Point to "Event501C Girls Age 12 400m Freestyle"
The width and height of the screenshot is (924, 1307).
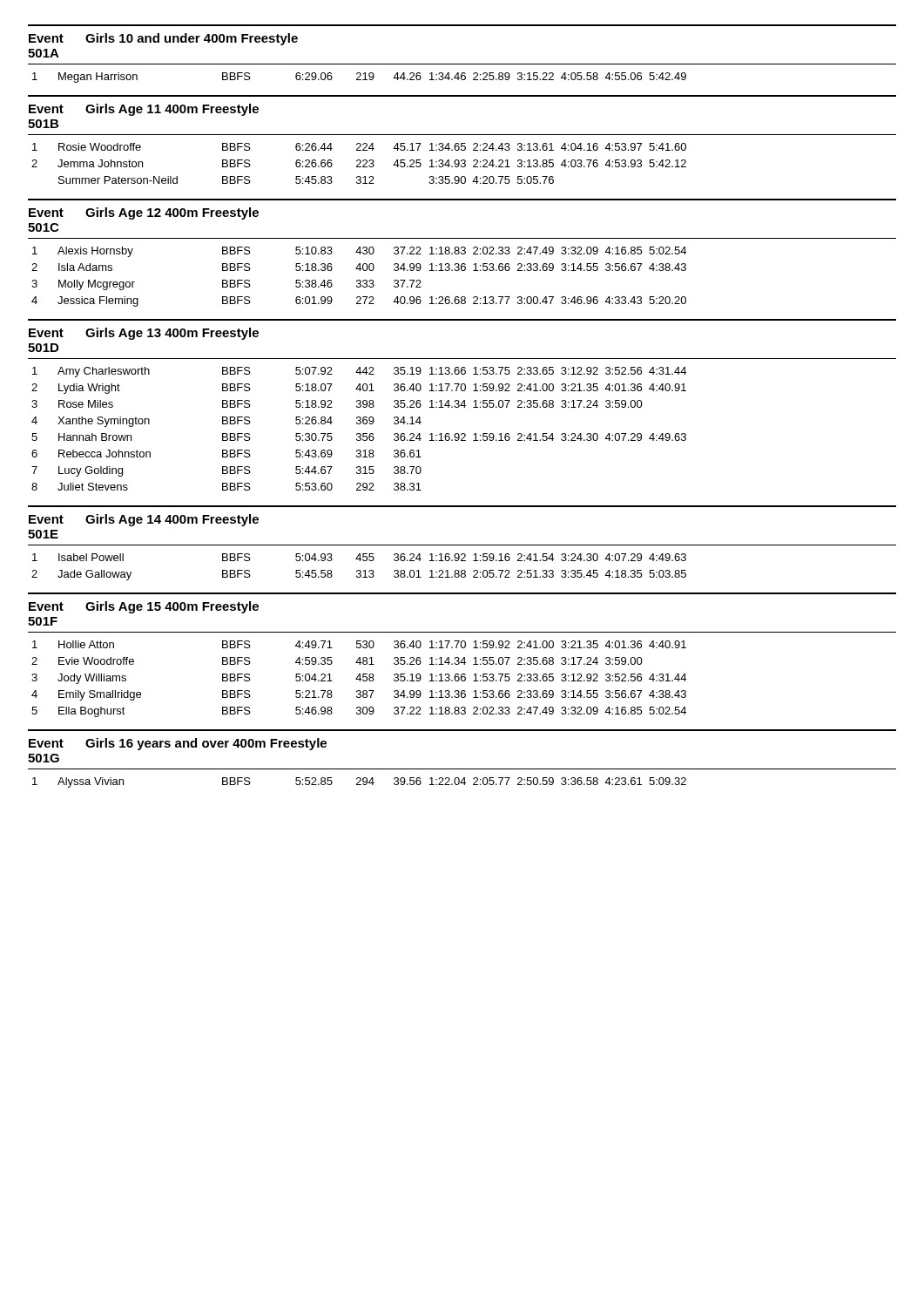[144, 213]
